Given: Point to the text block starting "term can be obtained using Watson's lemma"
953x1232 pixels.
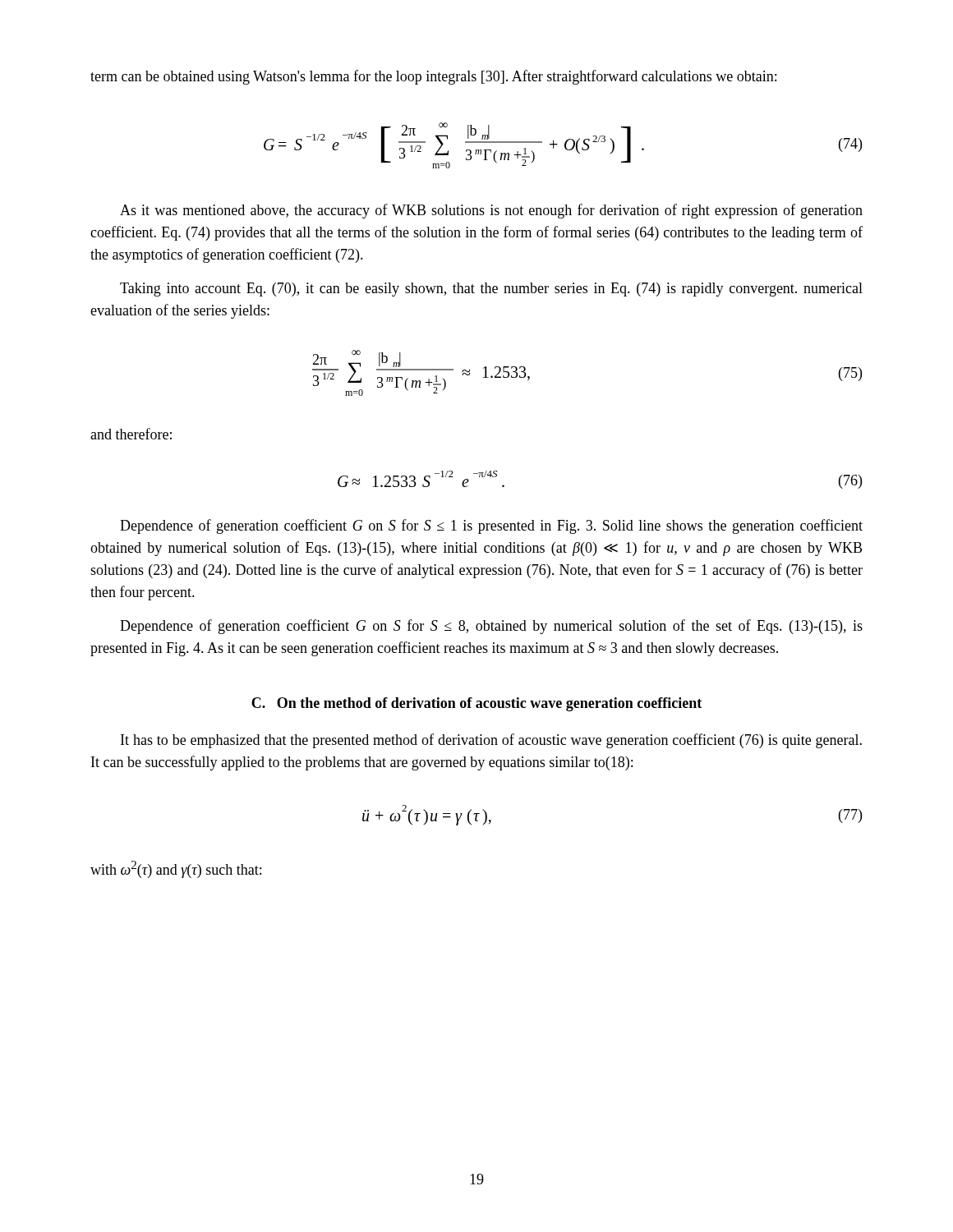Looking at the screenshot, I should pos(434,76).
